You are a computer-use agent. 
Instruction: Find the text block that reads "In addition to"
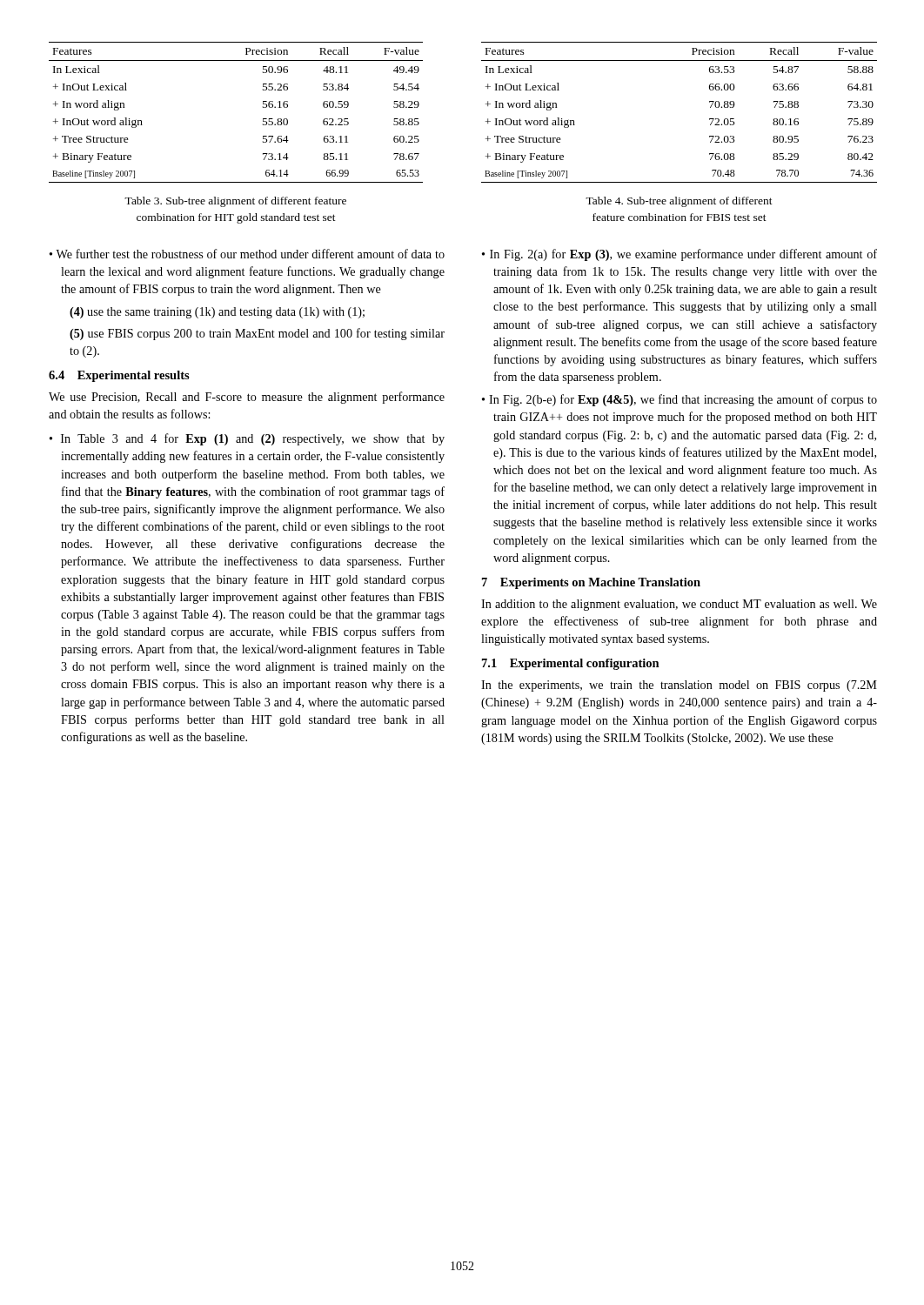679,621
